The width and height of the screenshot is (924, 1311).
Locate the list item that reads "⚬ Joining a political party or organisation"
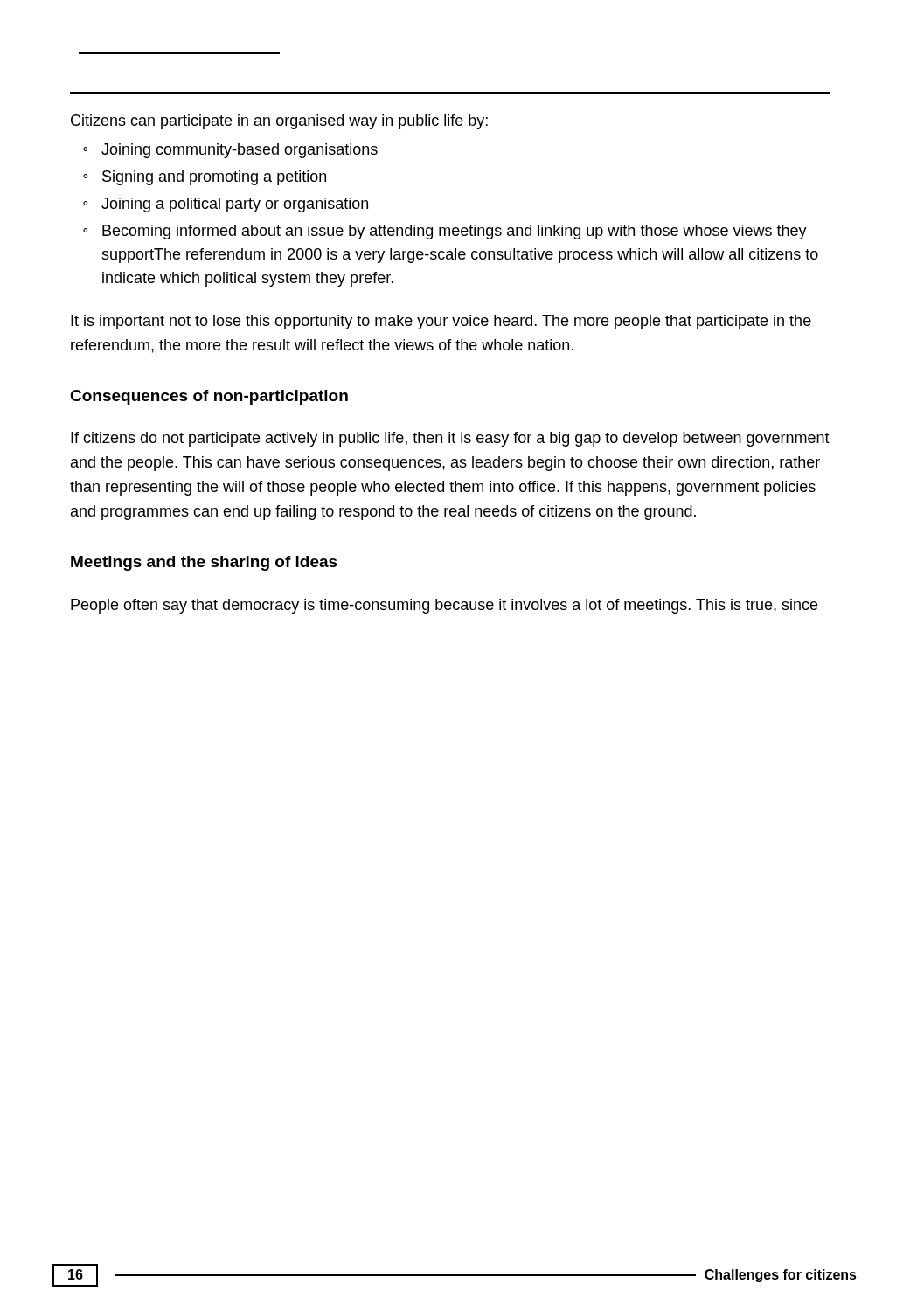point(226,205)
